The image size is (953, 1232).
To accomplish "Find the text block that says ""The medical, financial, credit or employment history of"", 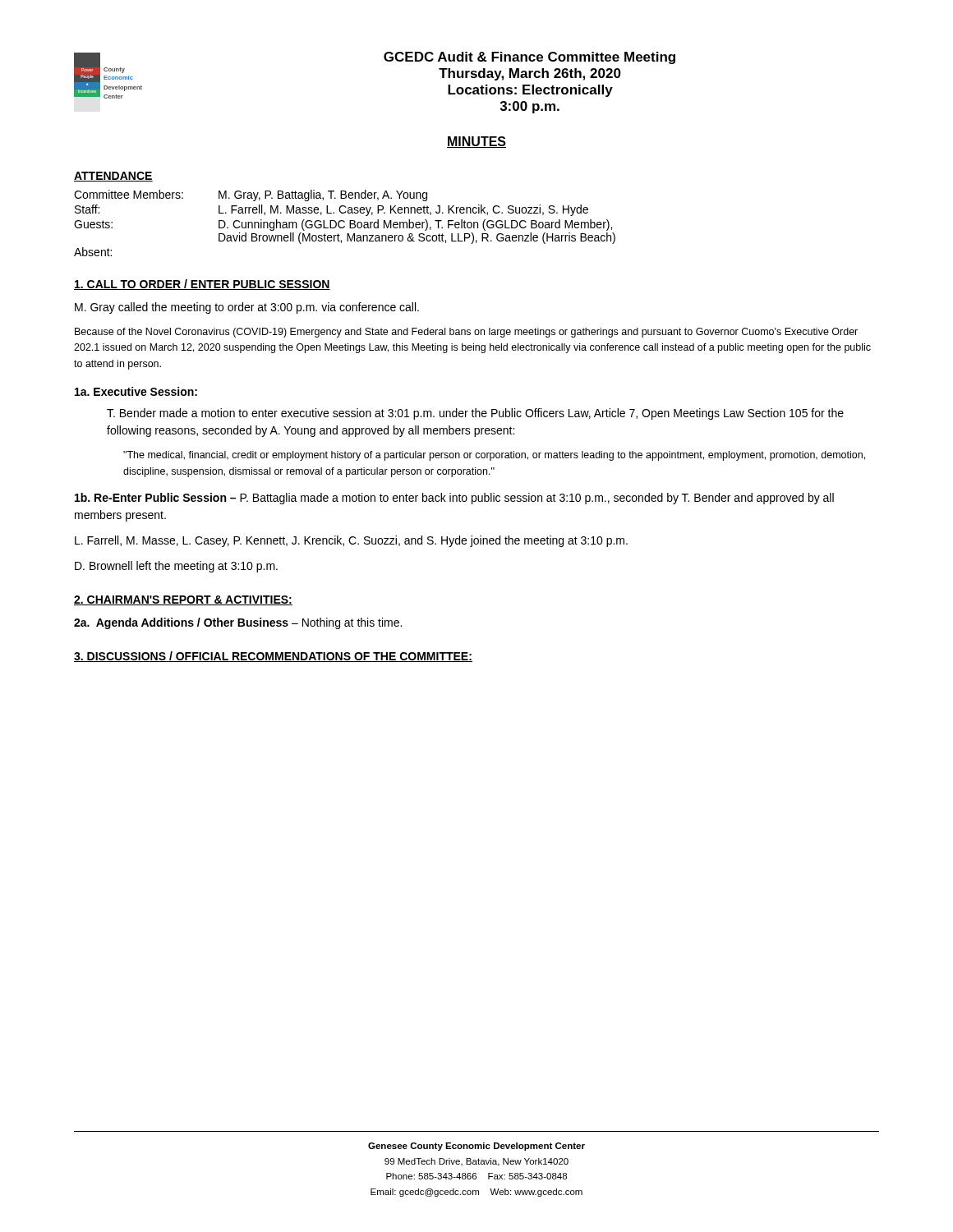I will coord(495,463).
